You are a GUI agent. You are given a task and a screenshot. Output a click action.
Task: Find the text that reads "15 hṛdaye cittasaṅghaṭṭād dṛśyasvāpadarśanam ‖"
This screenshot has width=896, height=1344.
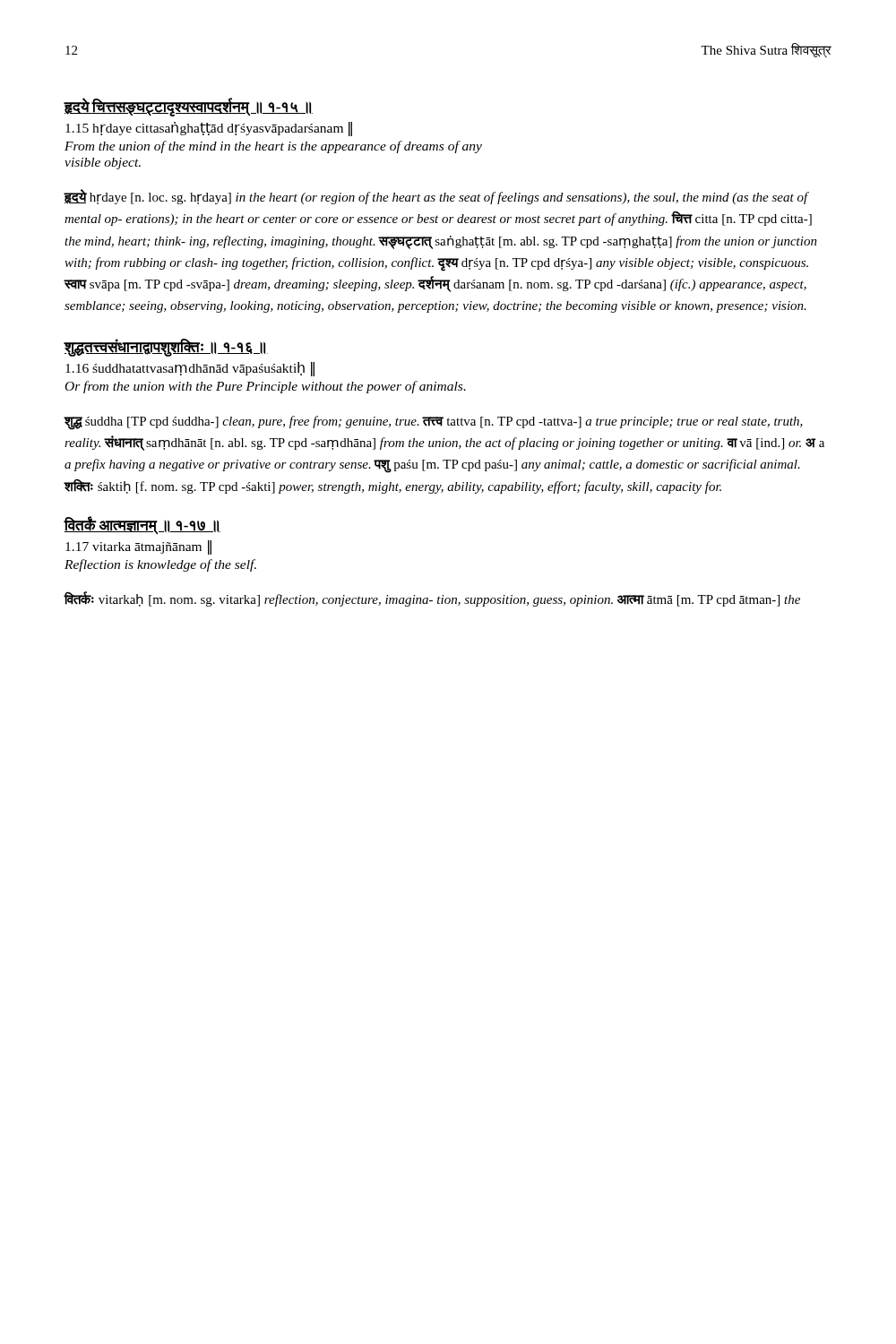tap(209, 128)
